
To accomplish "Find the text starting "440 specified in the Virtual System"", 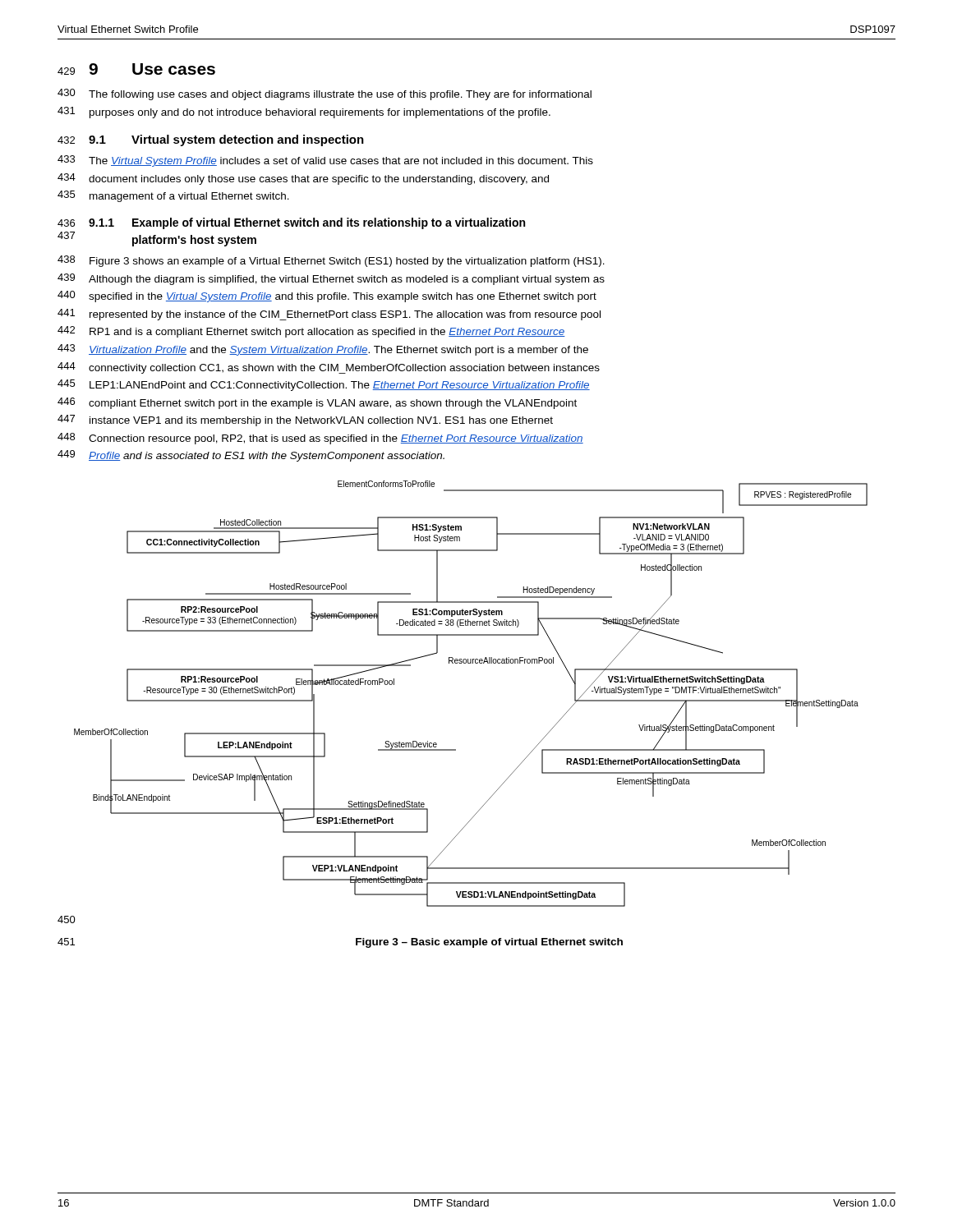I will 474,297.
